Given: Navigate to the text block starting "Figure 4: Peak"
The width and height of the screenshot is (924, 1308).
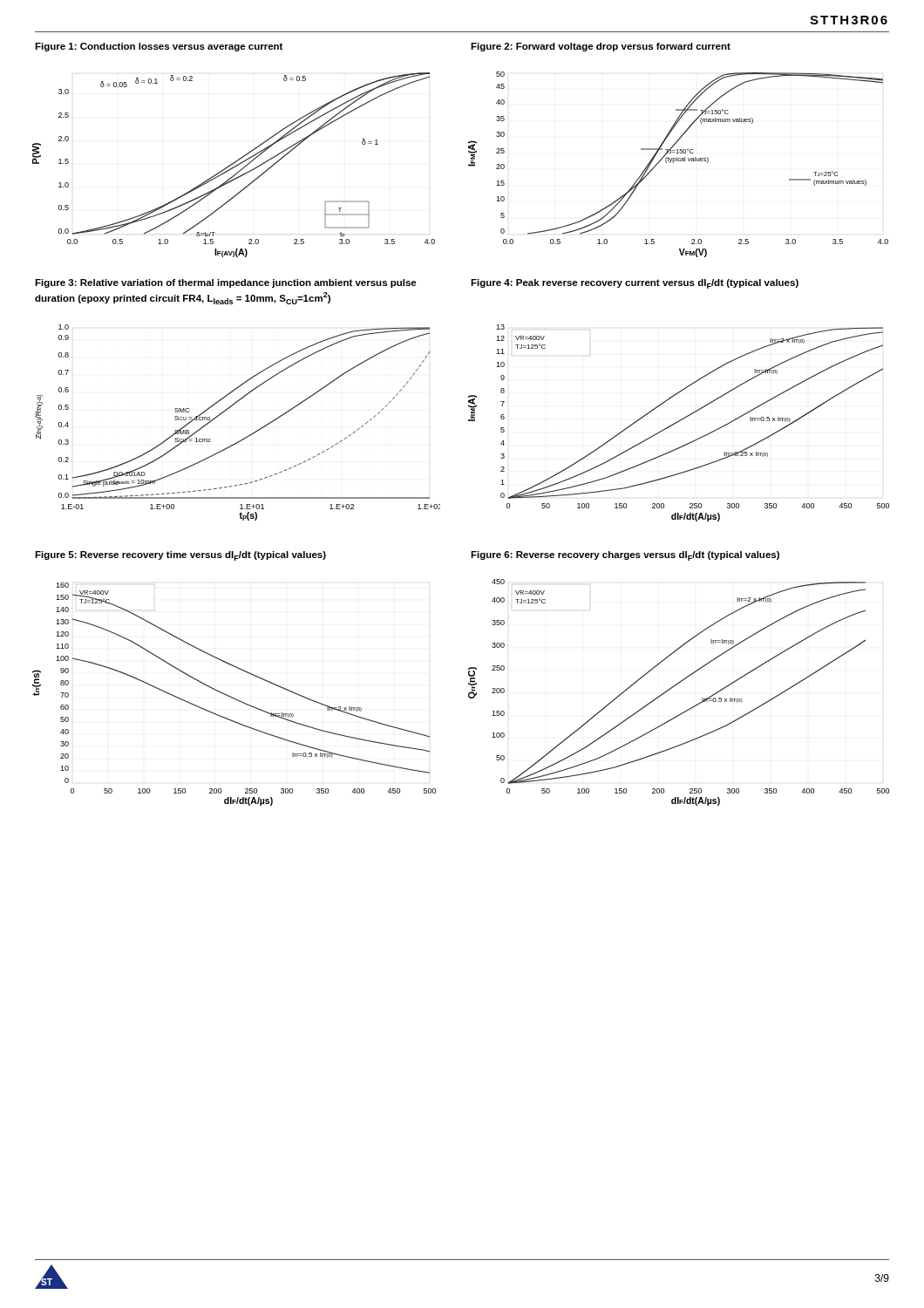Looking at the screenshot, I should point(635,284).
